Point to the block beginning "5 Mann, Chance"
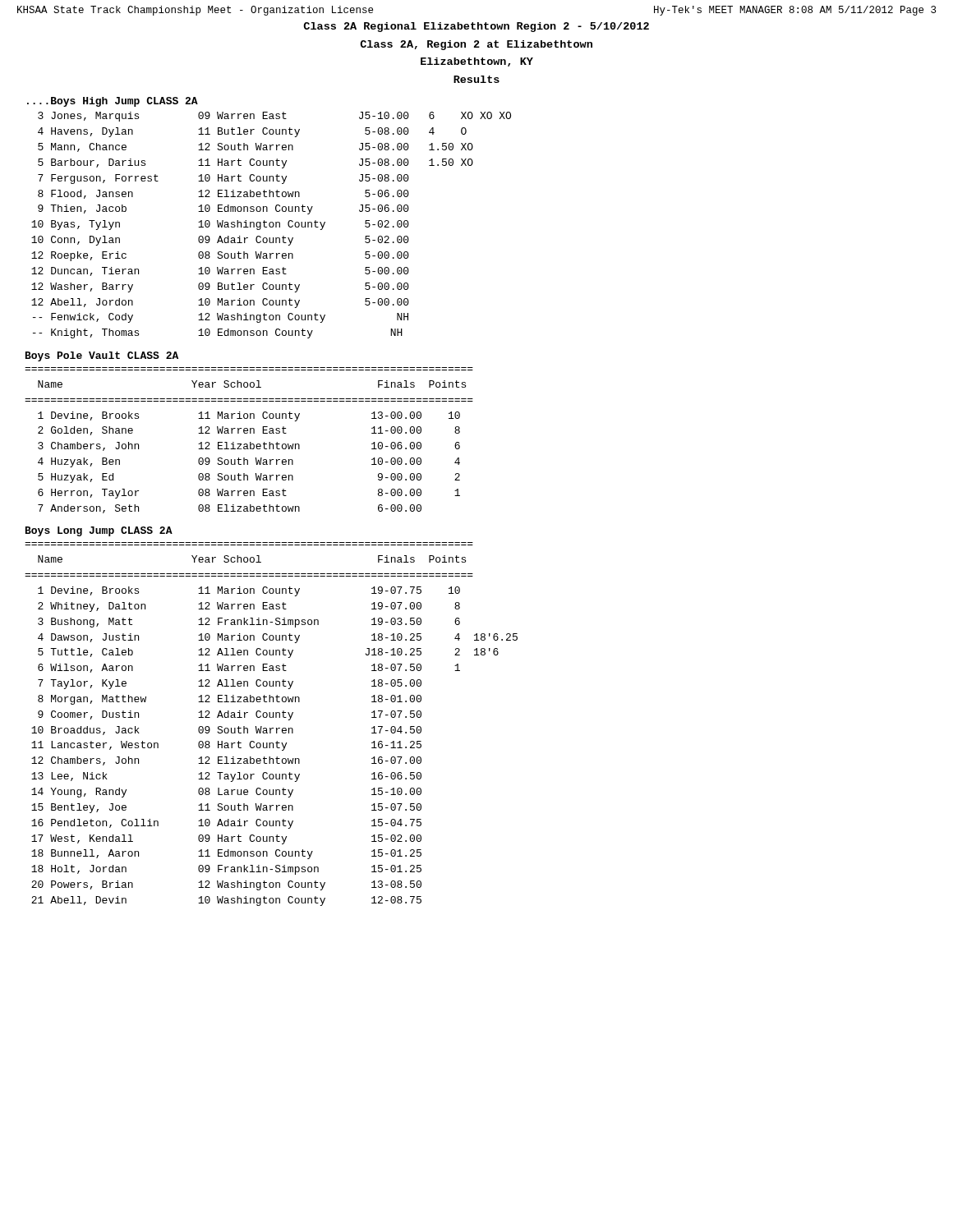 tap(249, 147)
